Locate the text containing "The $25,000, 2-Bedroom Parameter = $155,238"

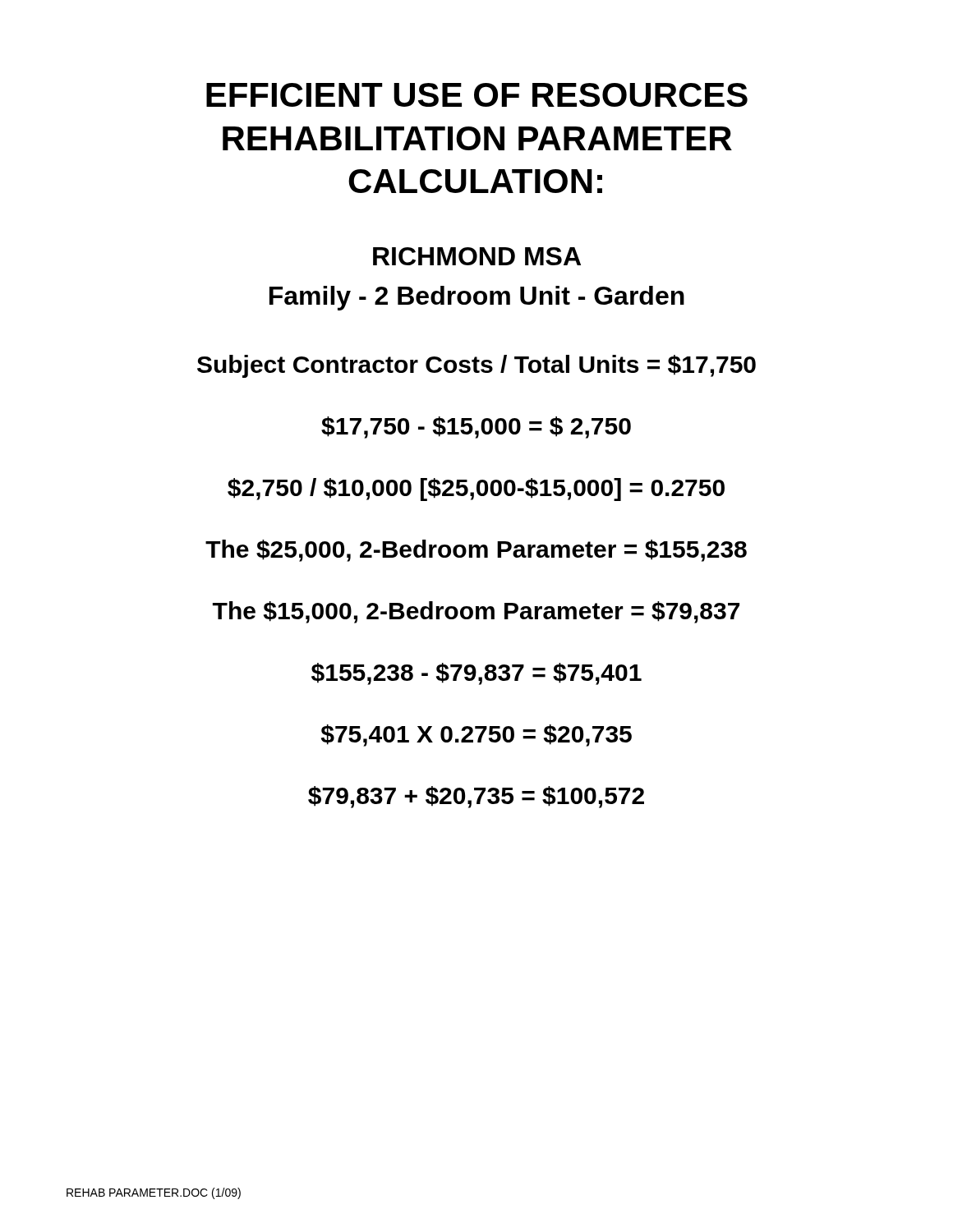[476, 549]
